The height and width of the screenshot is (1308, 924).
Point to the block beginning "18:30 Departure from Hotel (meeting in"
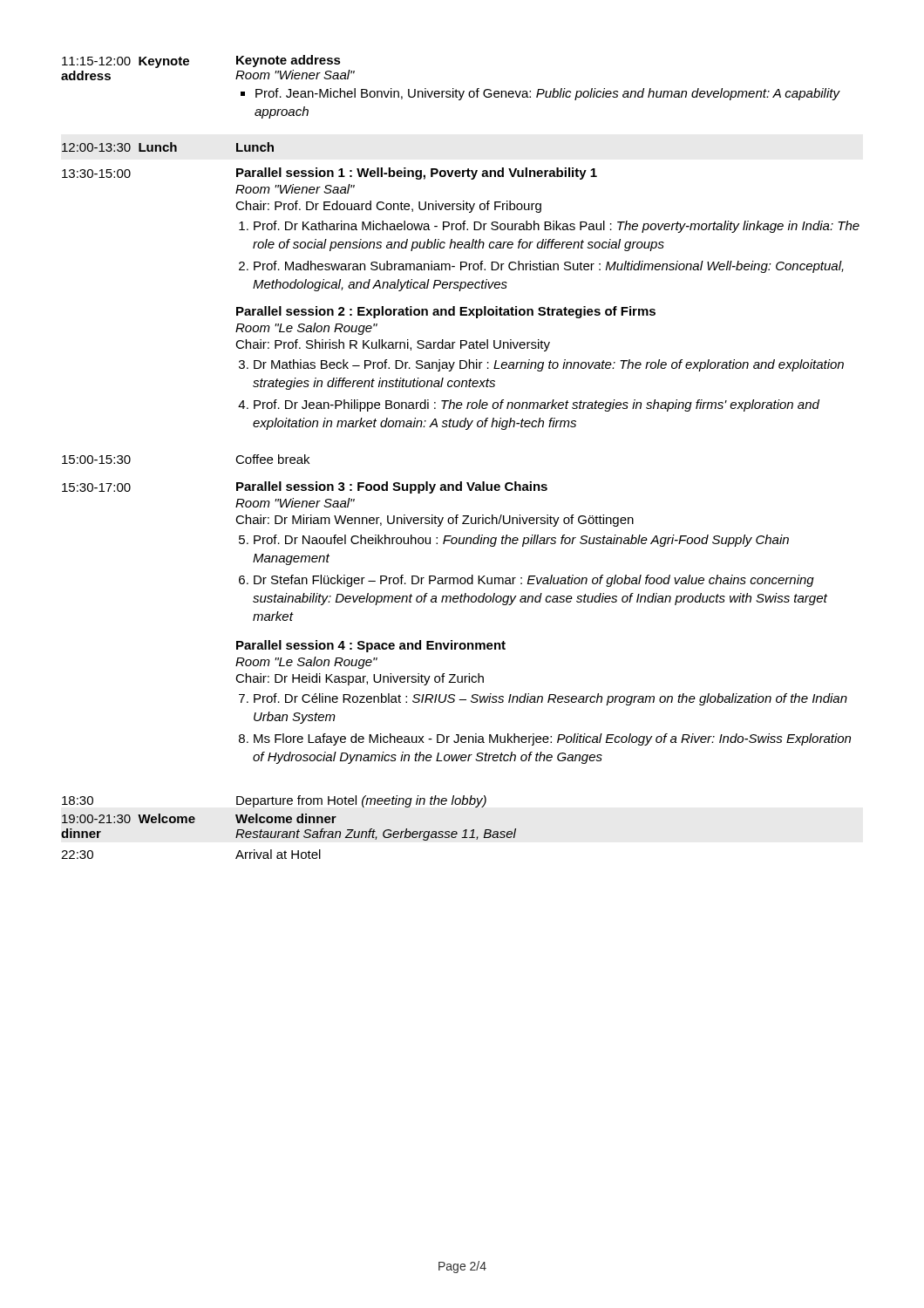462,800
